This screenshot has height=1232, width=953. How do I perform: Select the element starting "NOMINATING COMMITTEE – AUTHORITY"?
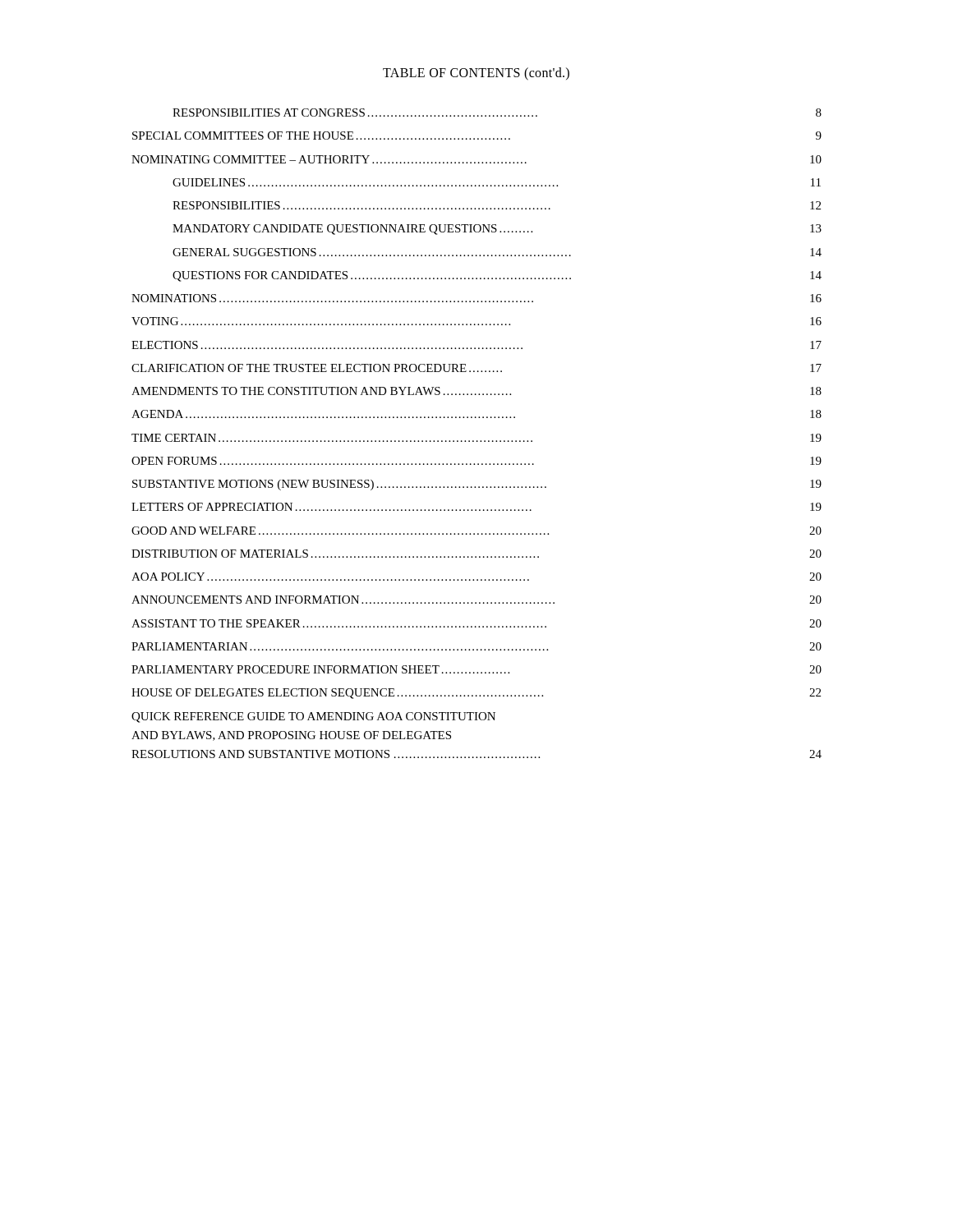click(x=476, y=160)
